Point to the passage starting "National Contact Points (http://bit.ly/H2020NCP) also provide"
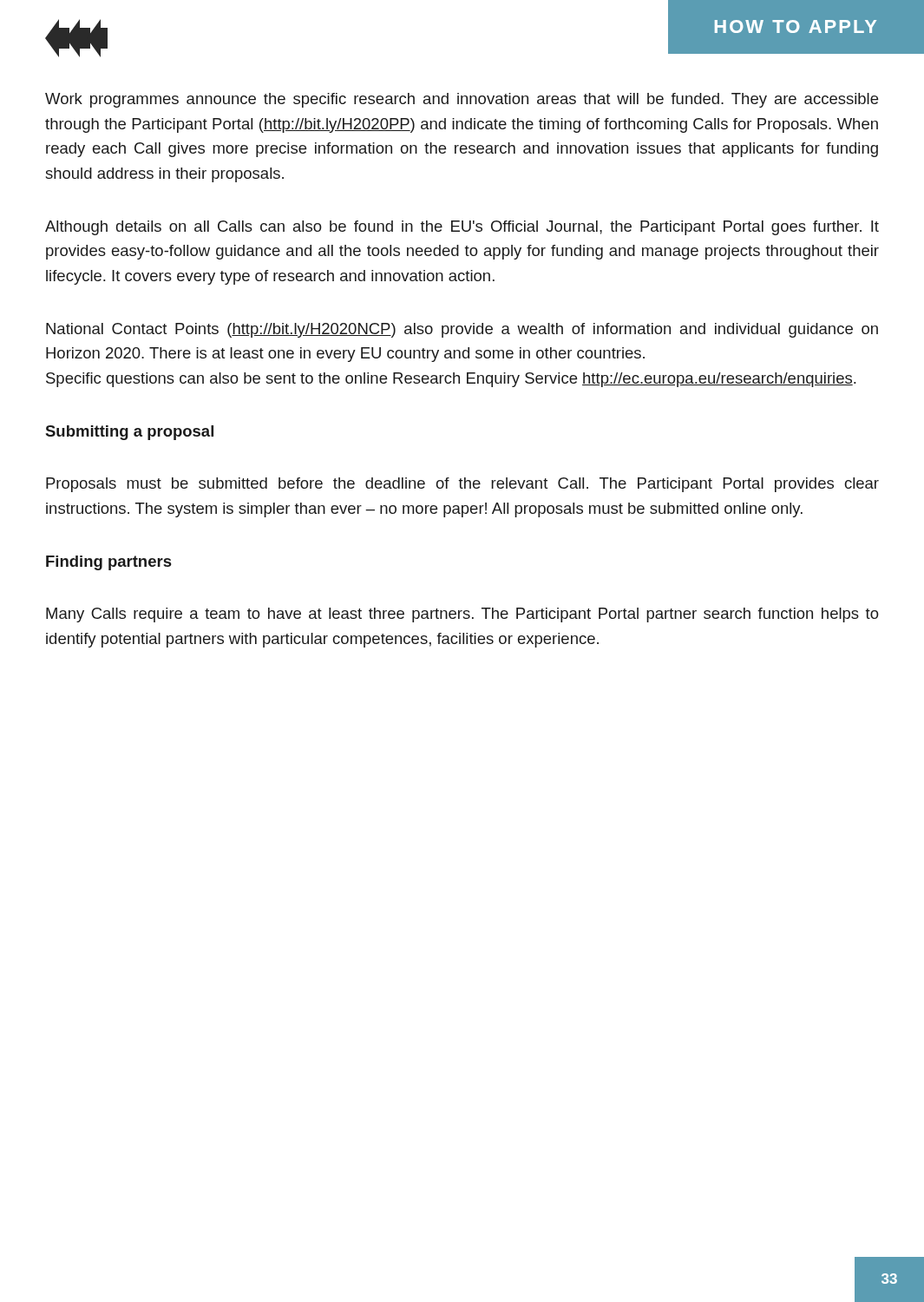Image resolution: width=924 pixels, height=1302 pixels. click(x=462, y=354)
